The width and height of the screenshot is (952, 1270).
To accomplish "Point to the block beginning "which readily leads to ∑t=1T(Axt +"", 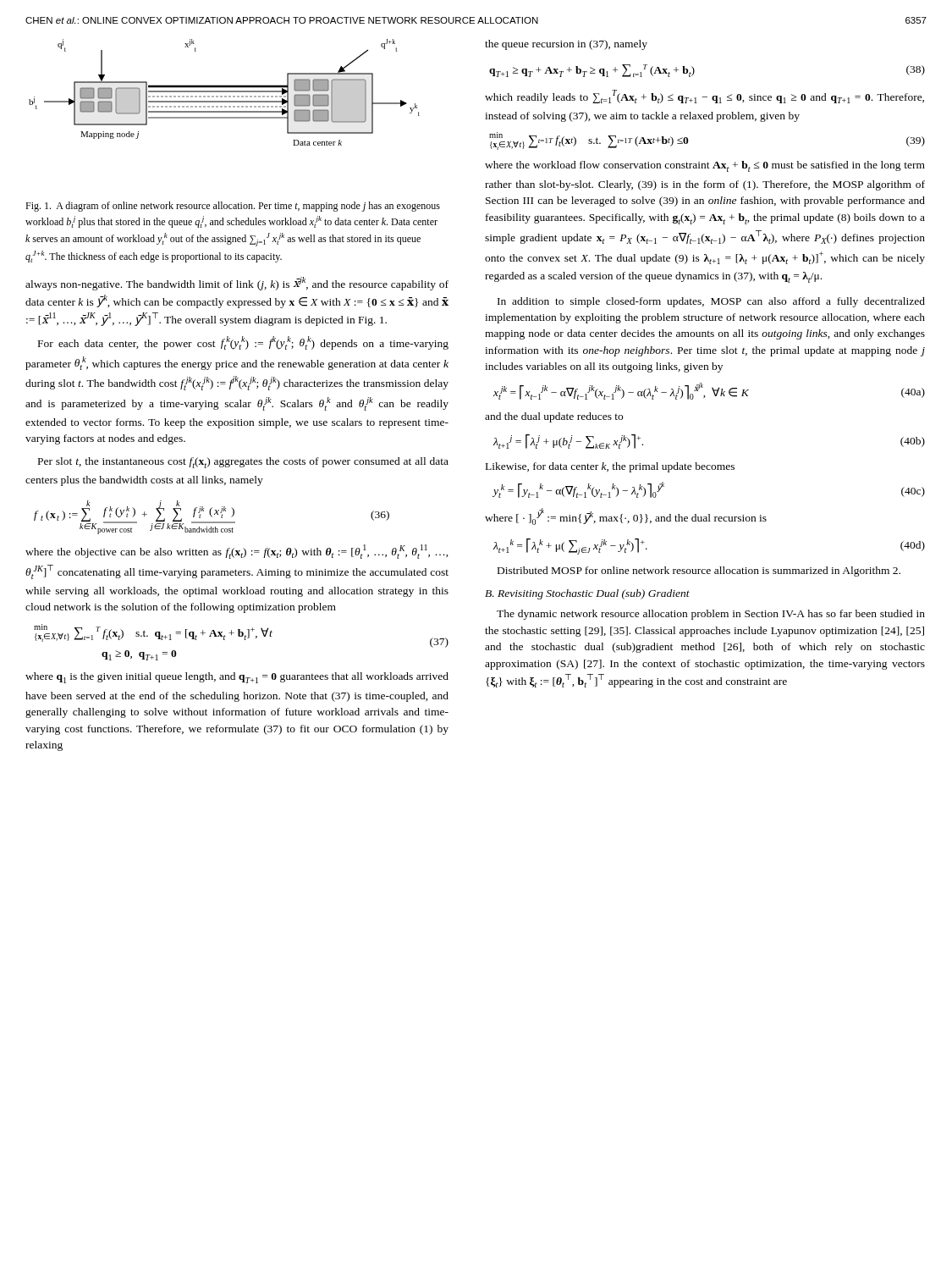I will tap(705, 105).
